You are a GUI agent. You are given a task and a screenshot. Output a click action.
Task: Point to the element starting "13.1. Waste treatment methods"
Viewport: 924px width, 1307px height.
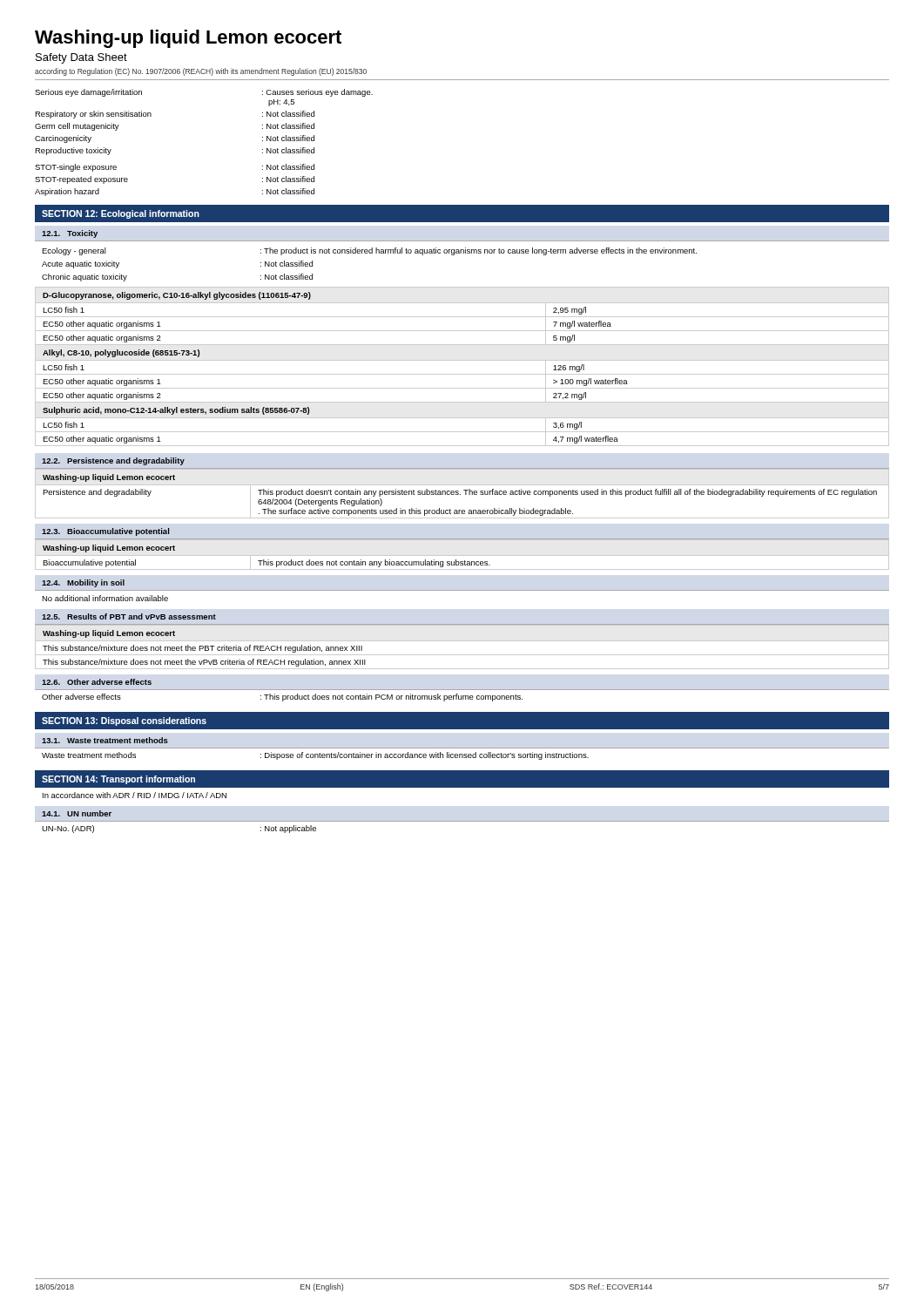pos(105,740)
